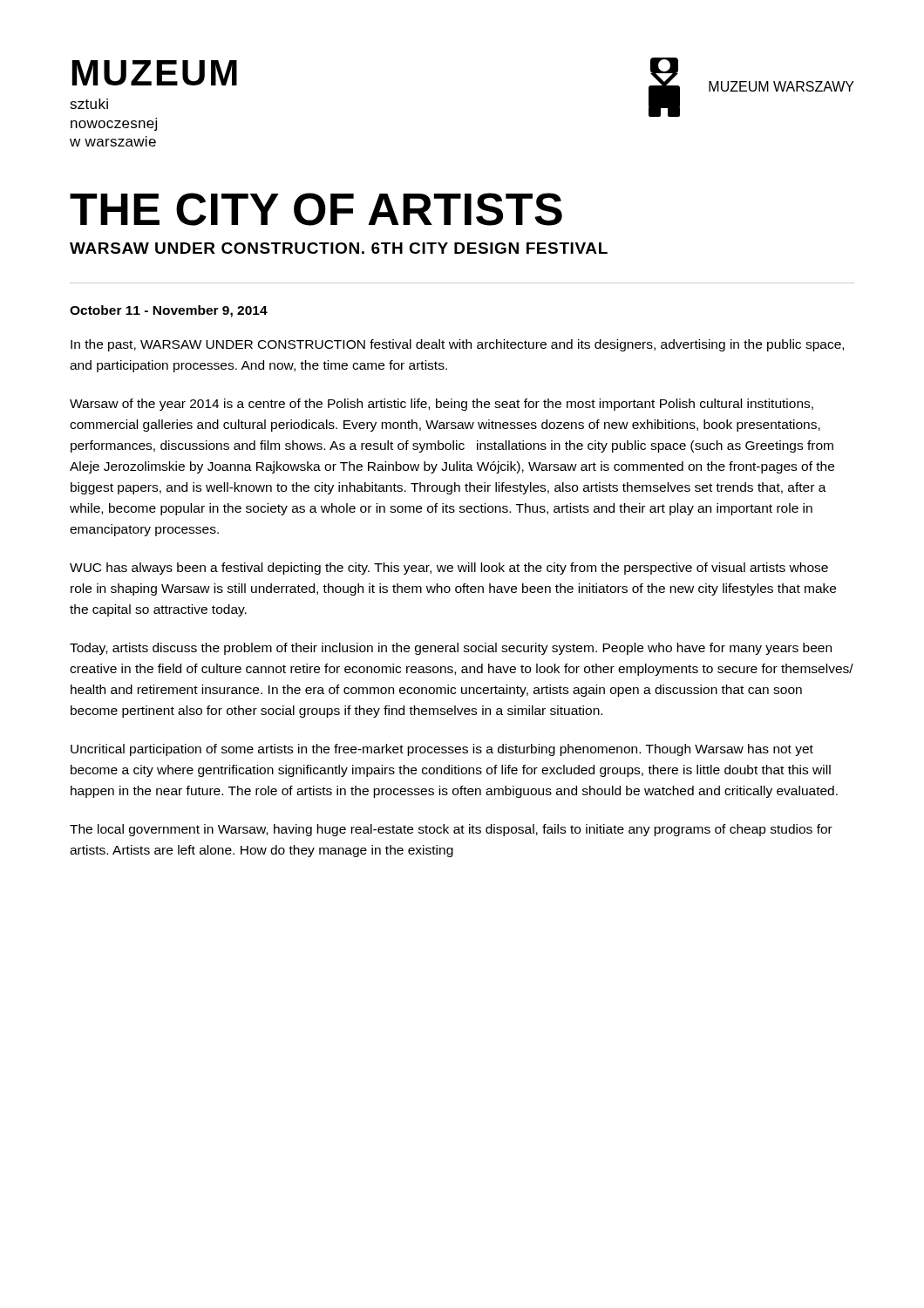Point to the block beginning "In the past, WARSAW UNDER CONSTRUCTION festival"
Screen dimensions: 1308x924
(x=457, y=354)
